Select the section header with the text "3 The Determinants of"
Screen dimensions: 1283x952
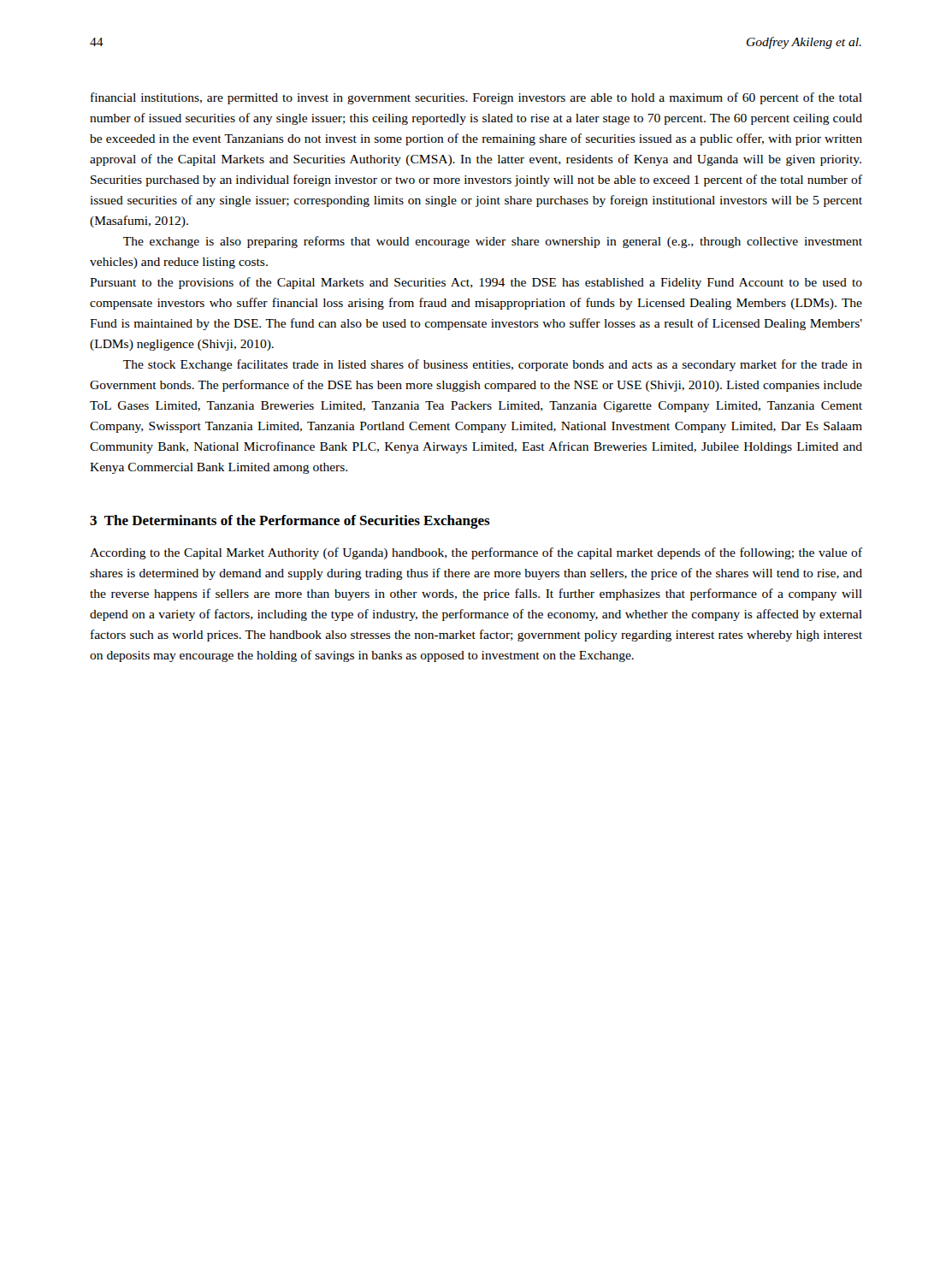click(476, 521)
